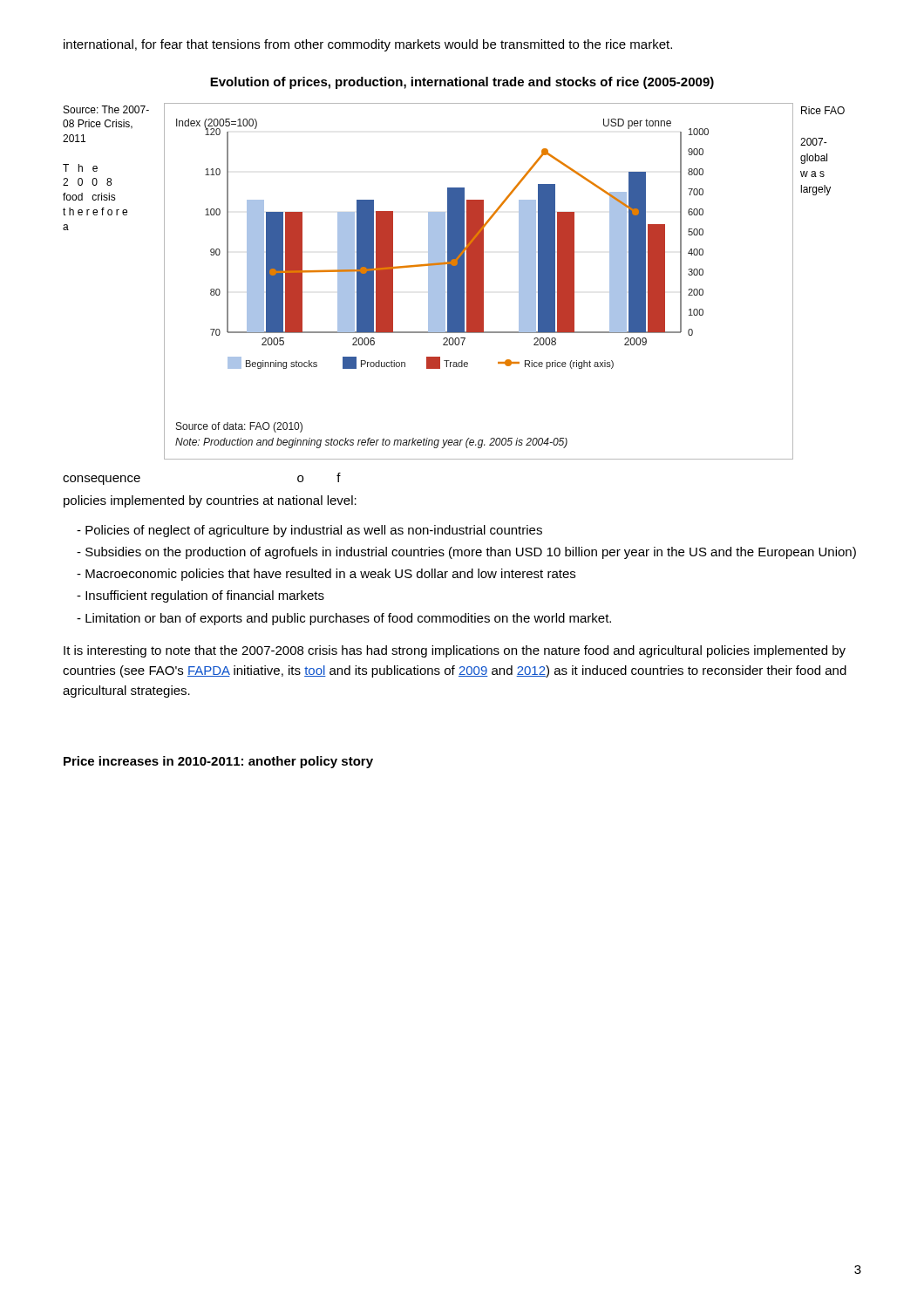The height and width of the screenshot is (1308, 924).
Task: Select the text block that reads "international, for fear that tensions from other commodity"
Action: click(368, 44)
